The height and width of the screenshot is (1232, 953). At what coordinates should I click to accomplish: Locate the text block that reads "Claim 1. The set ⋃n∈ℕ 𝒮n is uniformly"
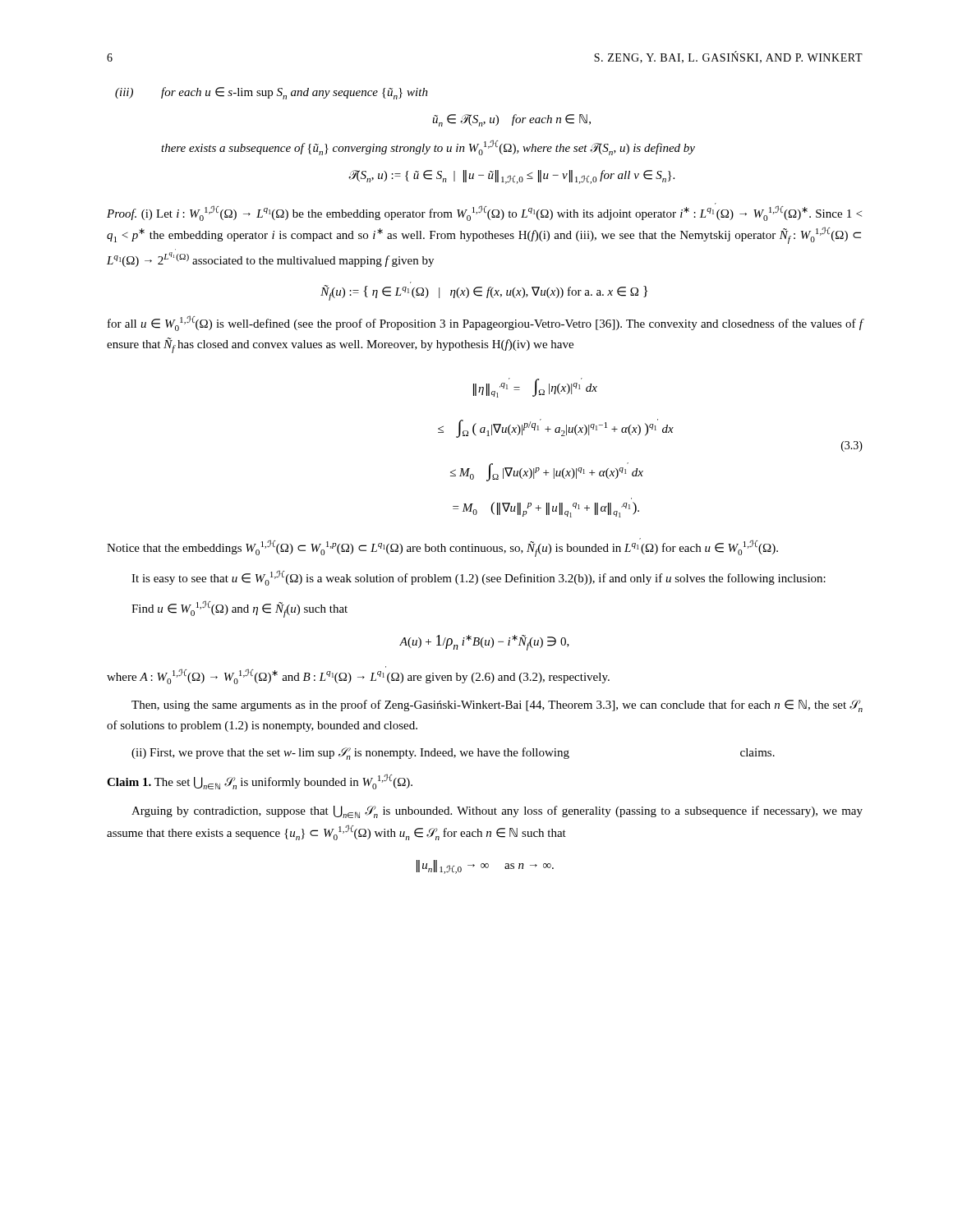260,782
